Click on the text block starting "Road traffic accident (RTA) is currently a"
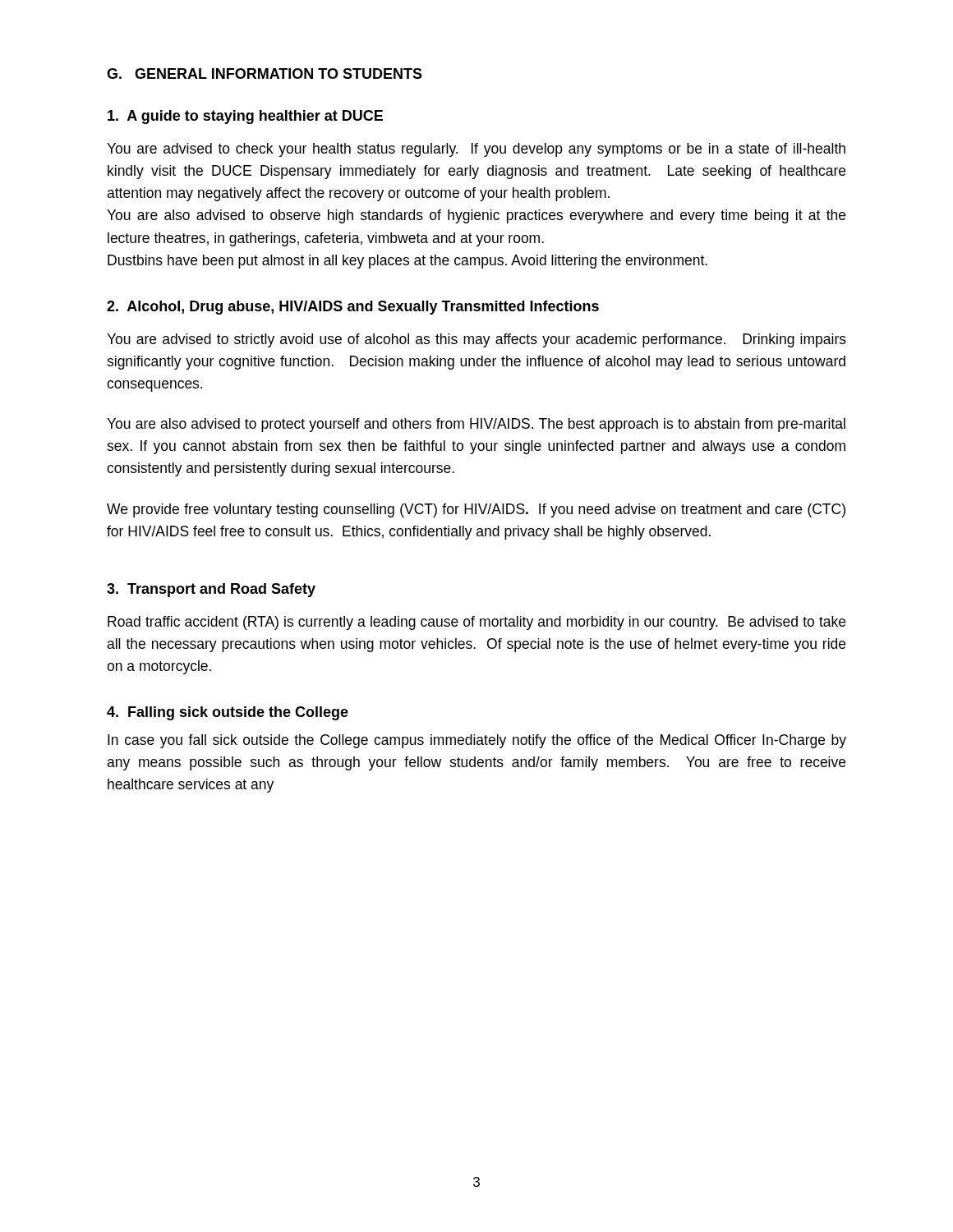Screen dimensions: 1232x953 coord(476,644)
